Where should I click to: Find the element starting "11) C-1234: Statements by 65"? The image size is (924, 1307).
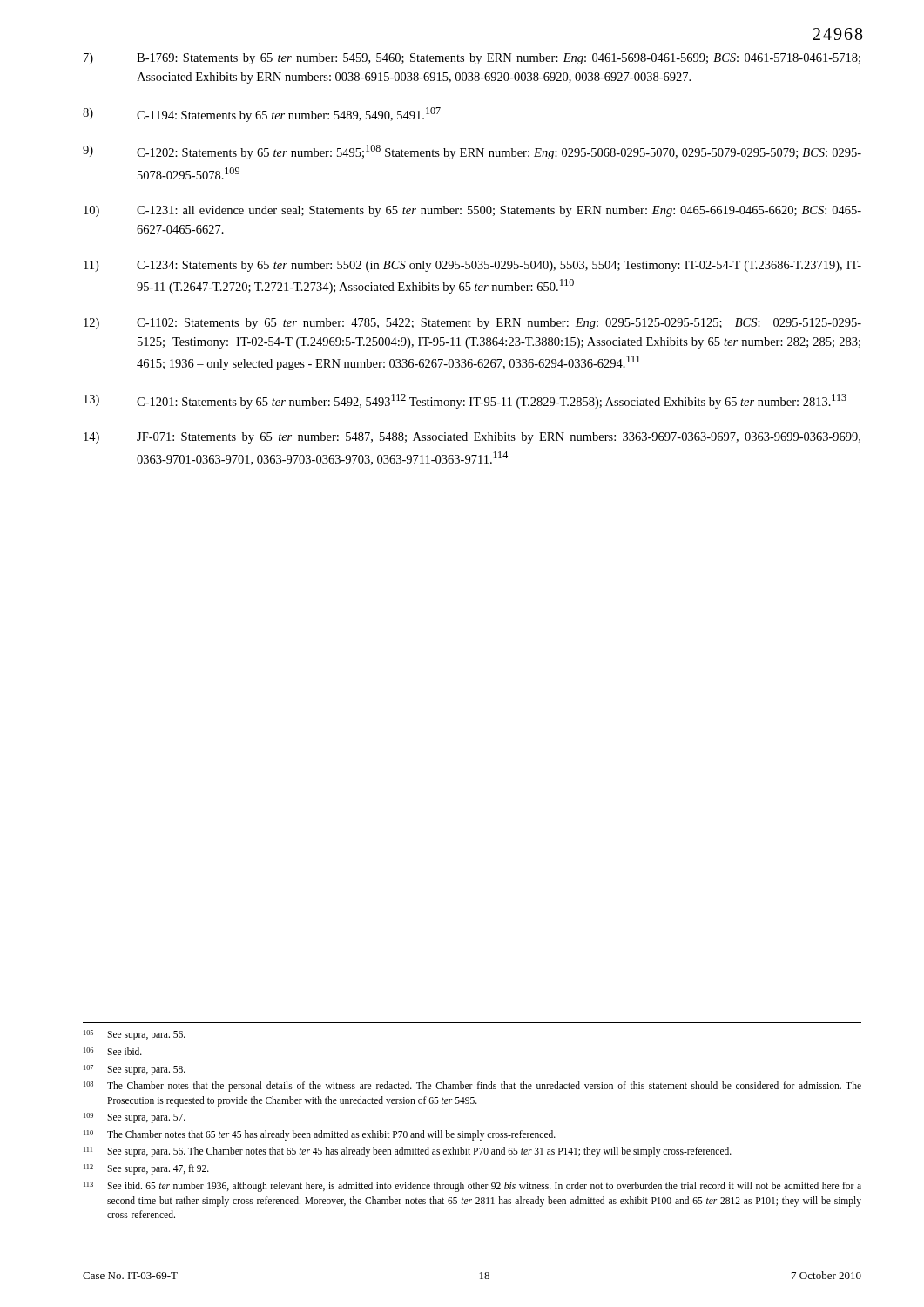pyautogui.click(x=472, y=276)
